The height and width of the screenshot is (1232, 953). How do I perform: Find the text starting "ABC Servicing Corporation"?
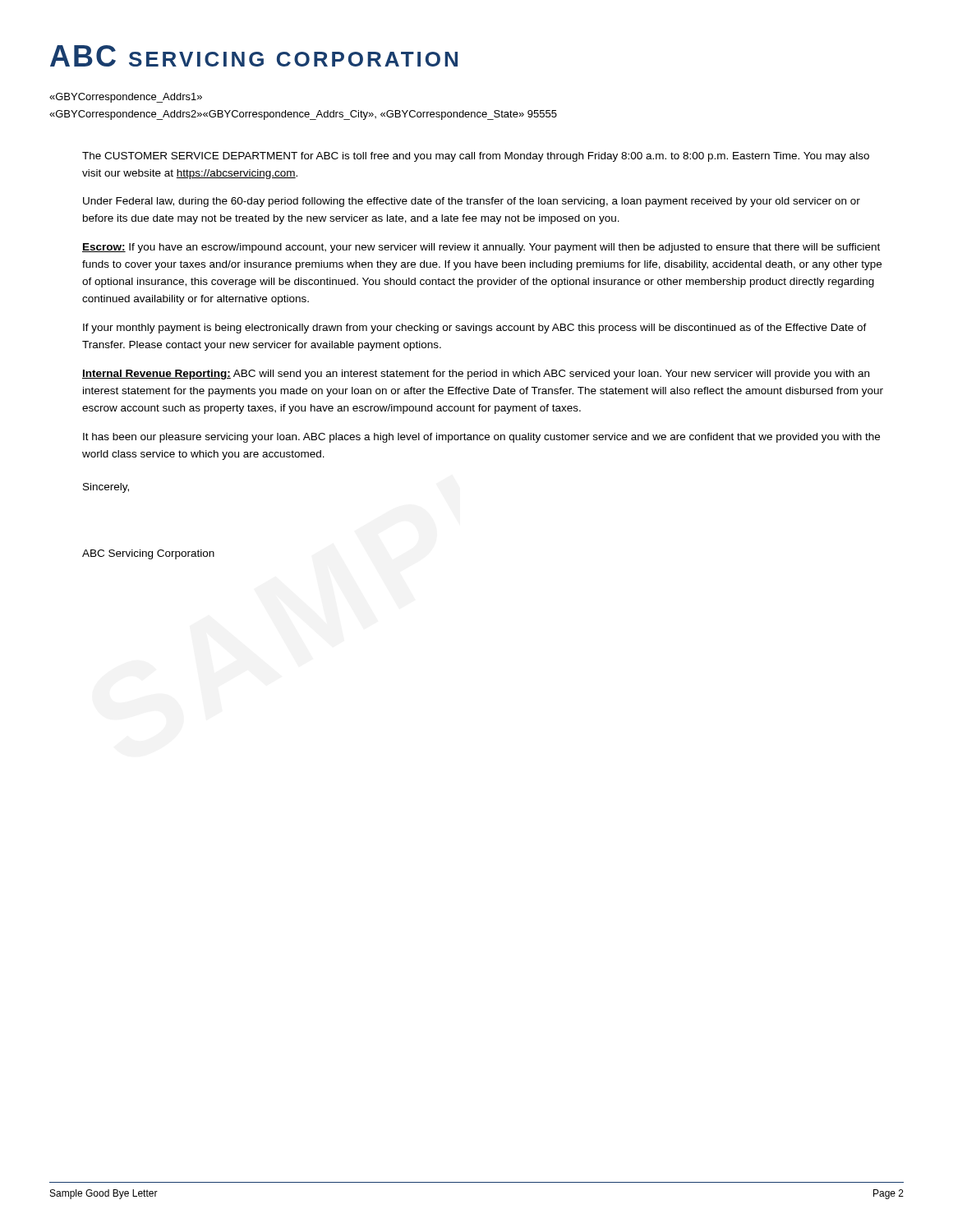[x=148, y=553]
